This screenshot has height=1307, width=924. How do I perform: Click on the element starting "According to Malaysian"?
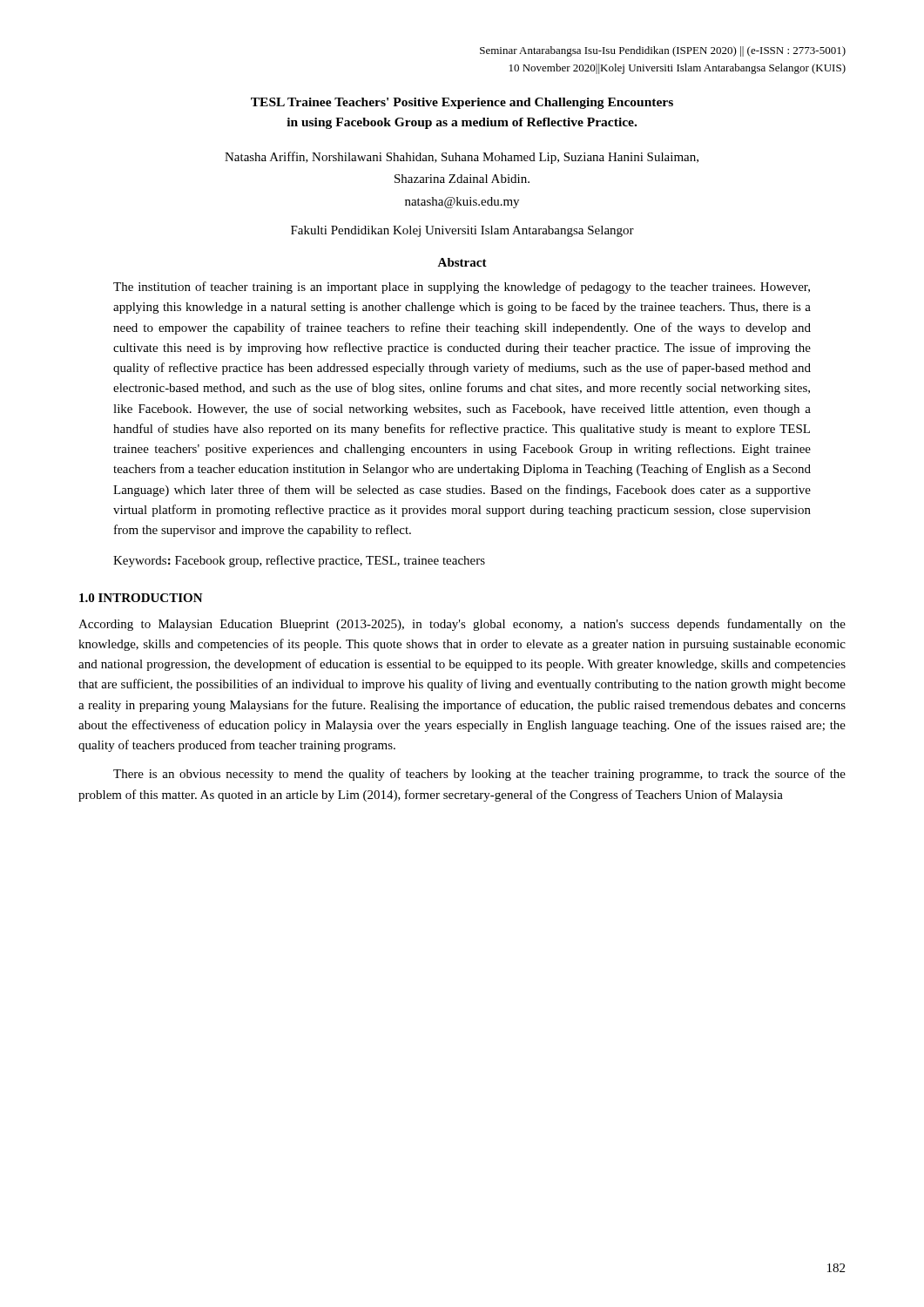coord(462,684)
